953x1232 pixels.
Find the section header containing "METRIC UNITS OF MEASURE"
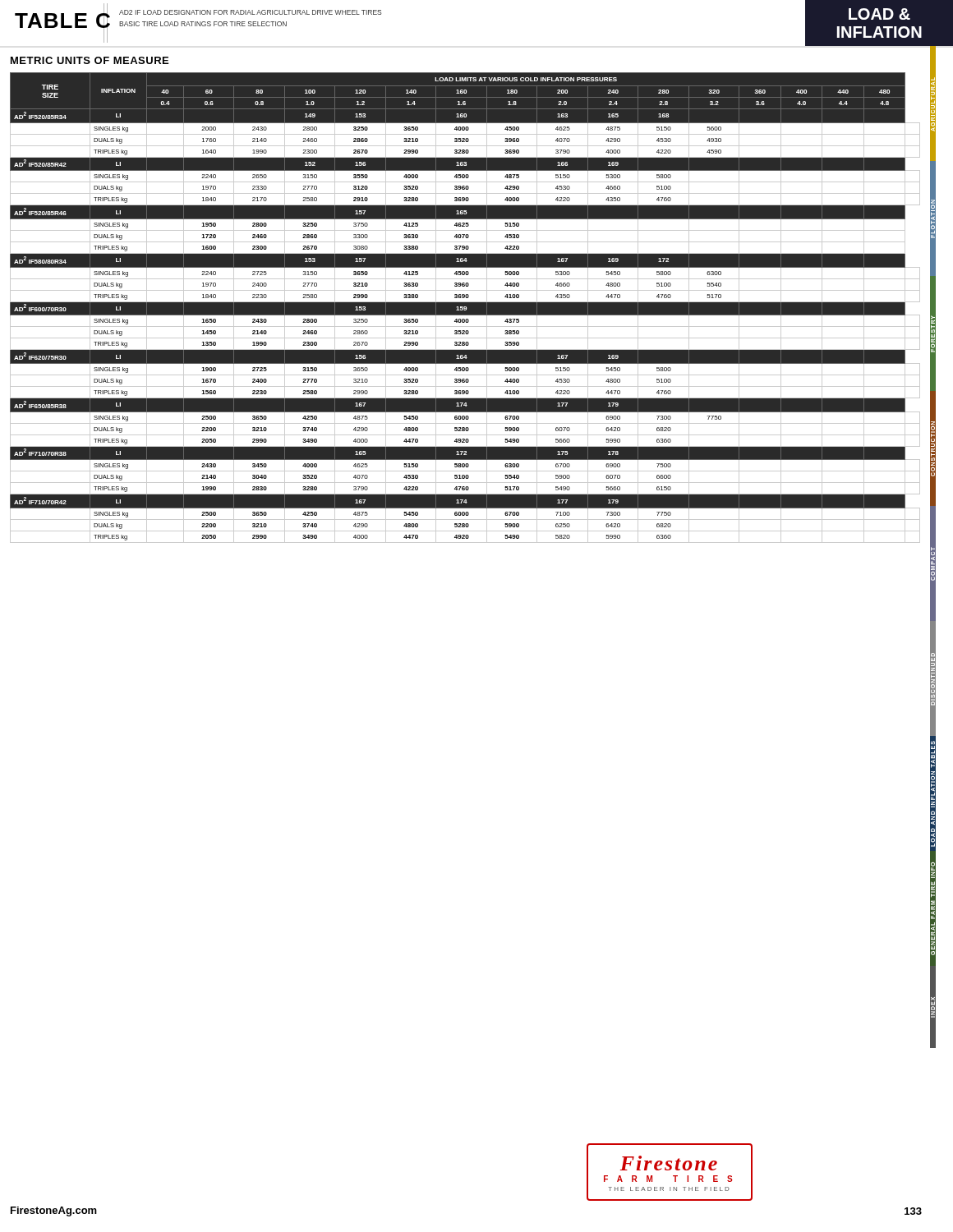point(90,60)
